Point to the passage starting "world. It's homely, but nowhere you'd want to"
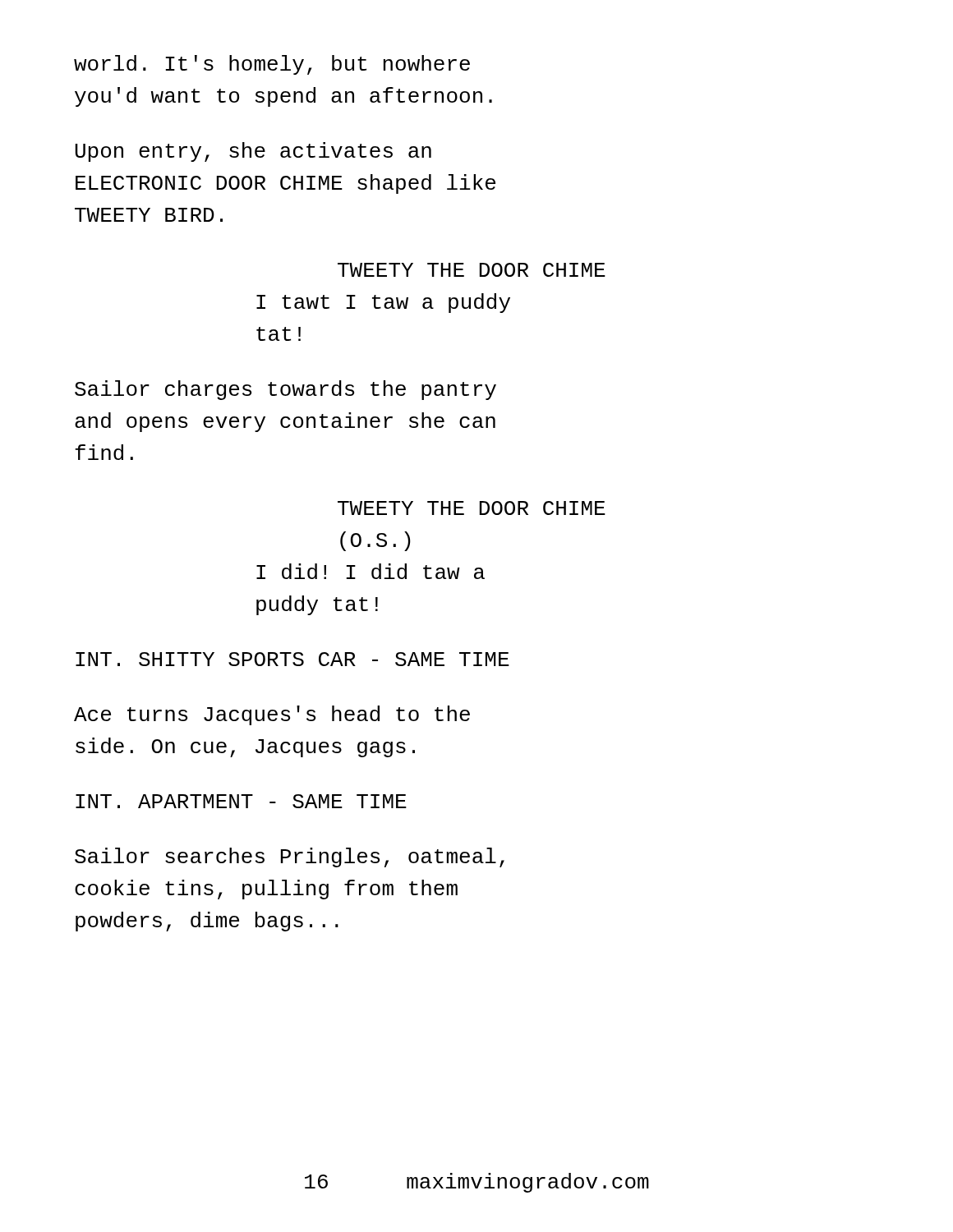Viewport: 953px width, 1232px height. click(285, 81)
